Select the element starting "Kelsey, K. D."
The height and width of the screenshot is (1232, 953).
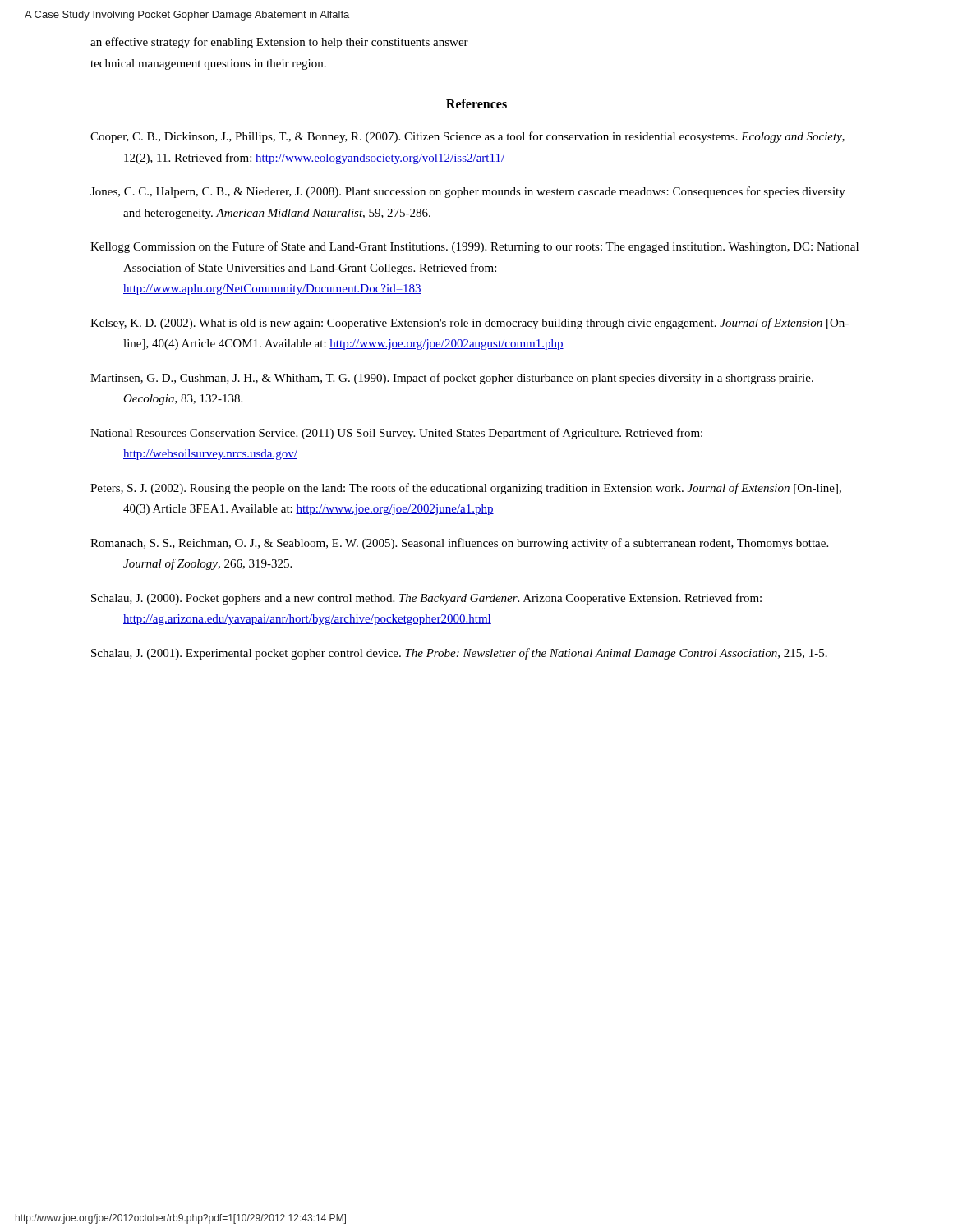pyautogui.click(x=470, y=333)
